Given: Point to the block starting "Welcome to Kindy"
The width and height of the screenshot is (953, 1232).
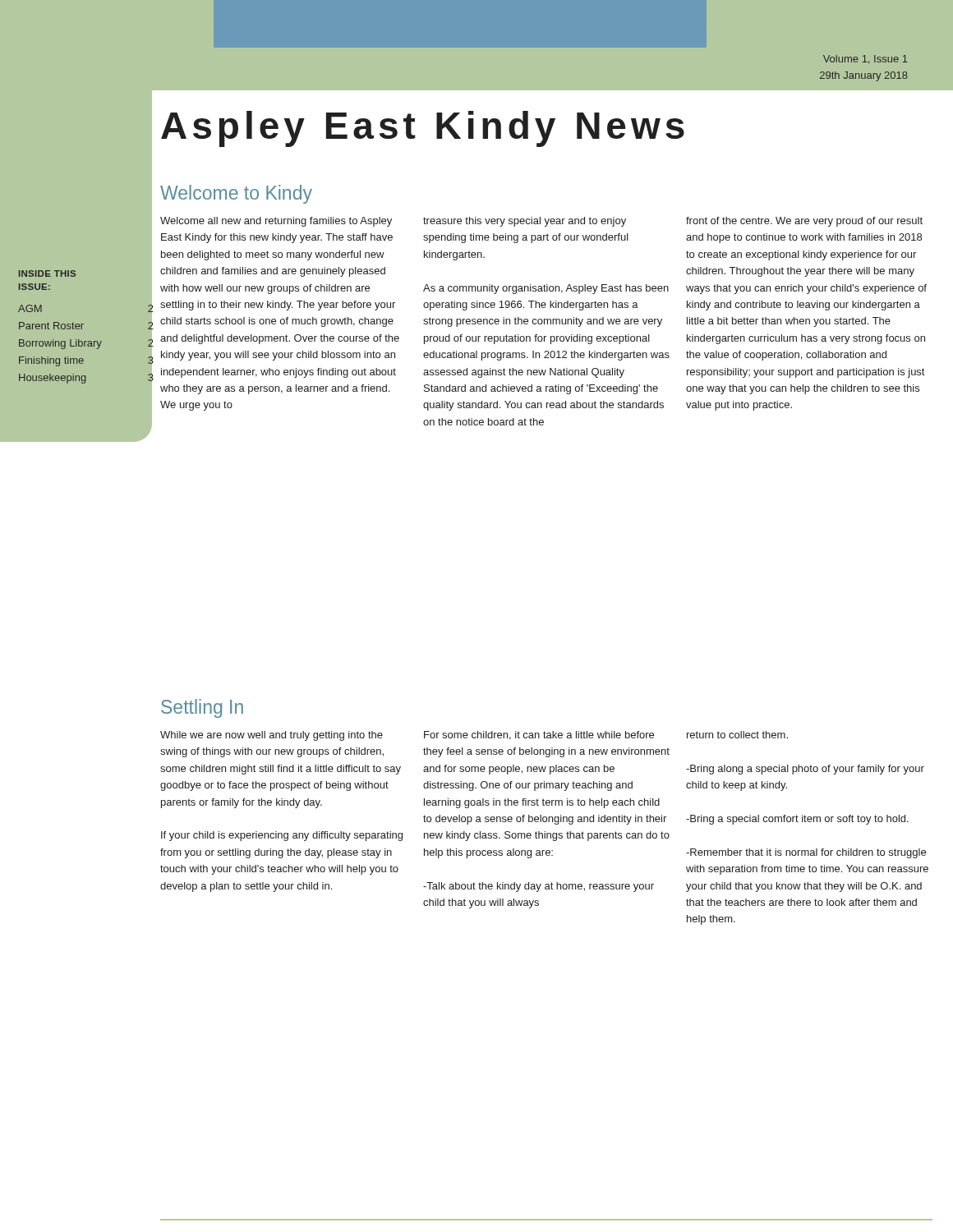Looking at the screenshot, I should [236, 193].
